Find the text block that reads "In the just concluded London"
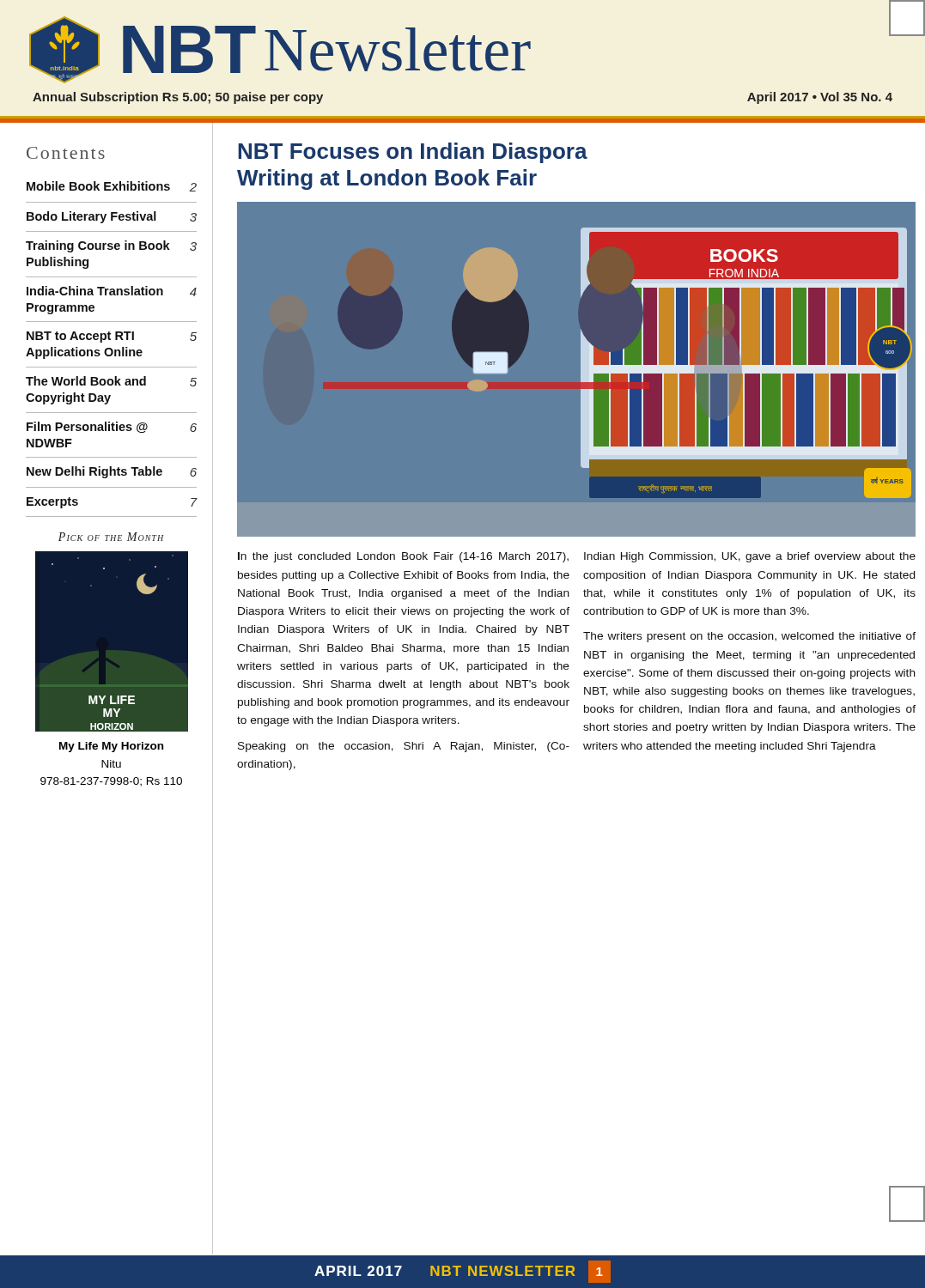 (x=403, y=660)
